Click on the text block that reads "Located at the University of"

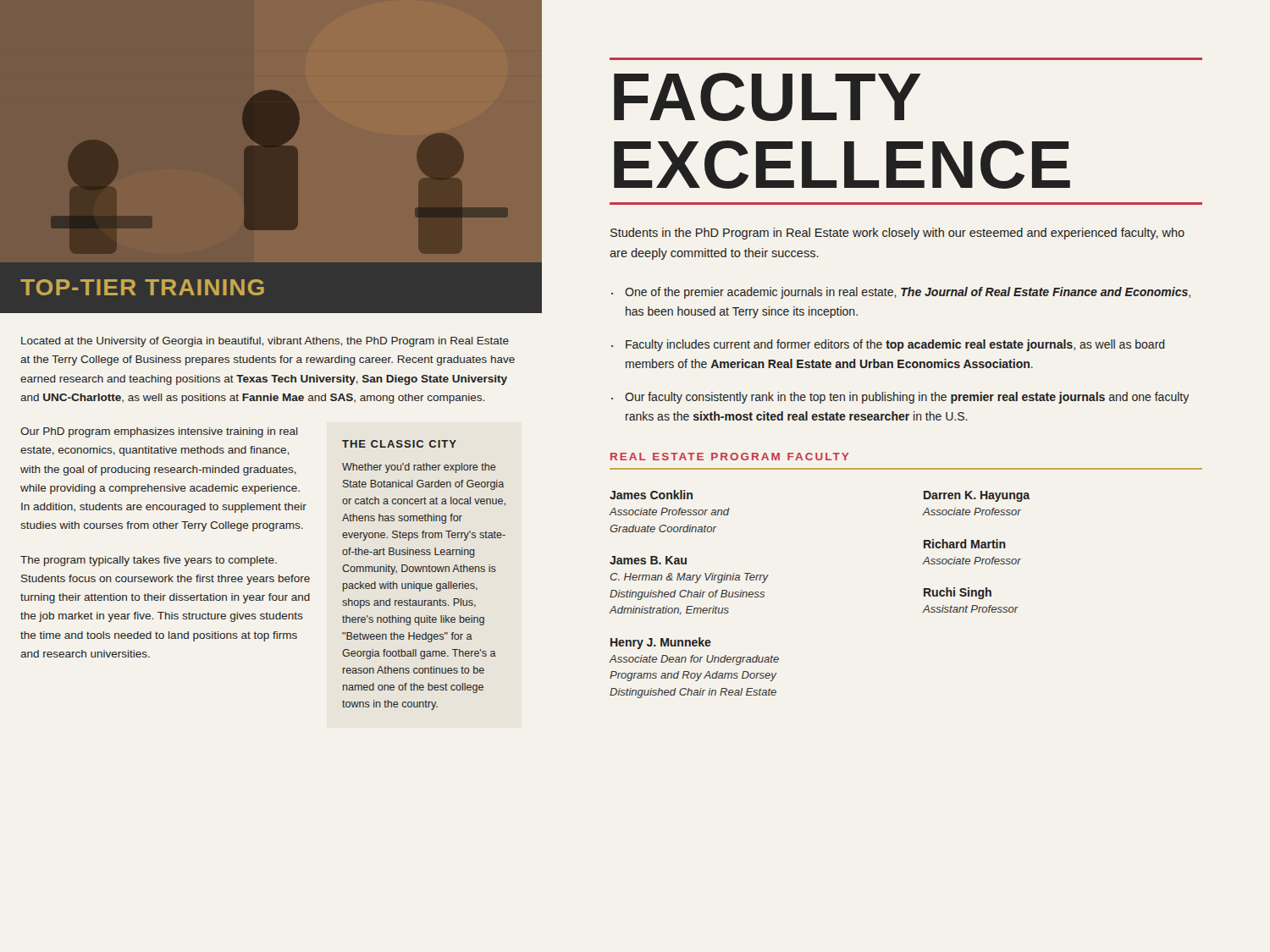tap(271, 369)
